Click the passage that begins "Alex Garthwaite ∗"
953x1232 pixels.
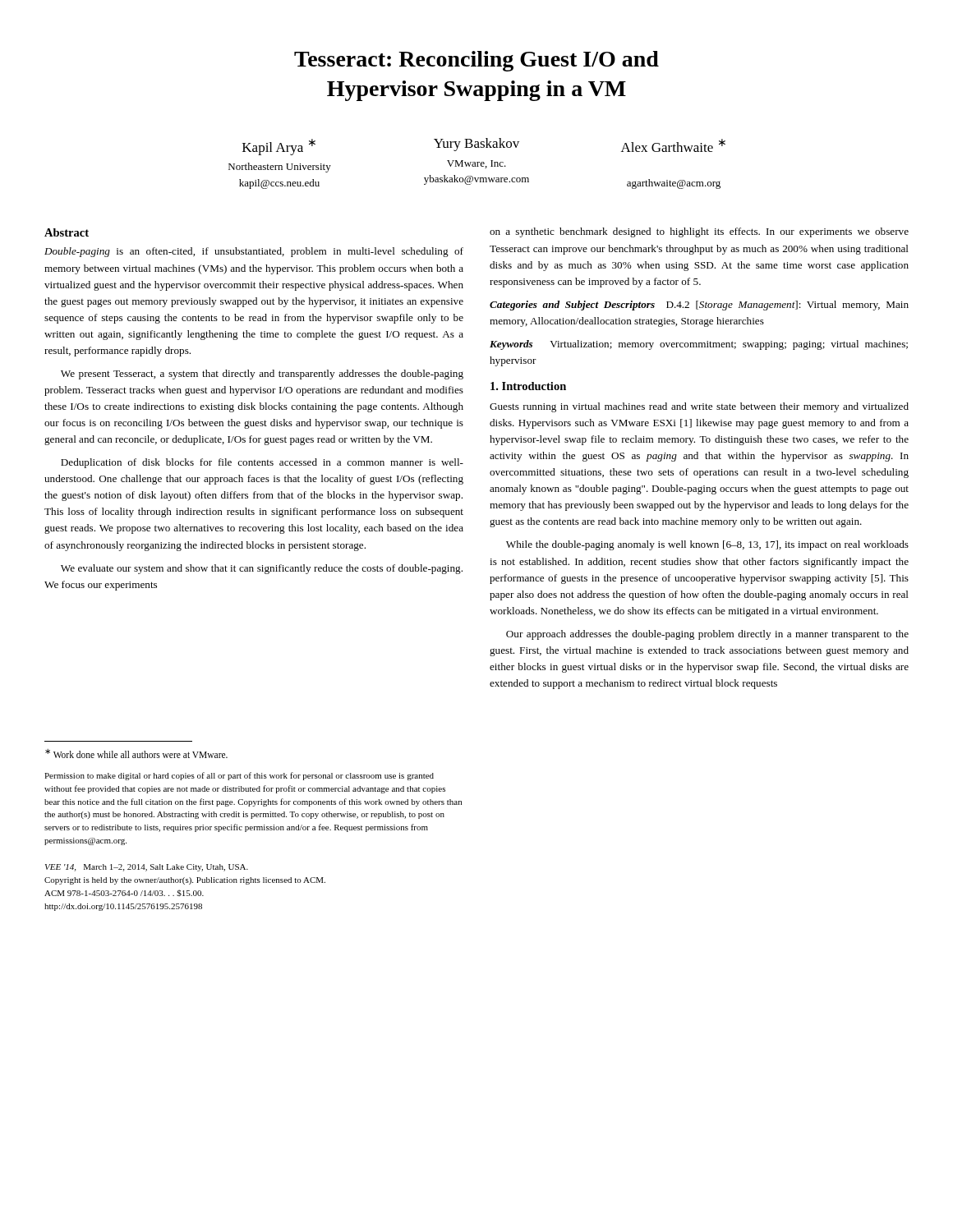pyautogui.click(x=674, y=163)
